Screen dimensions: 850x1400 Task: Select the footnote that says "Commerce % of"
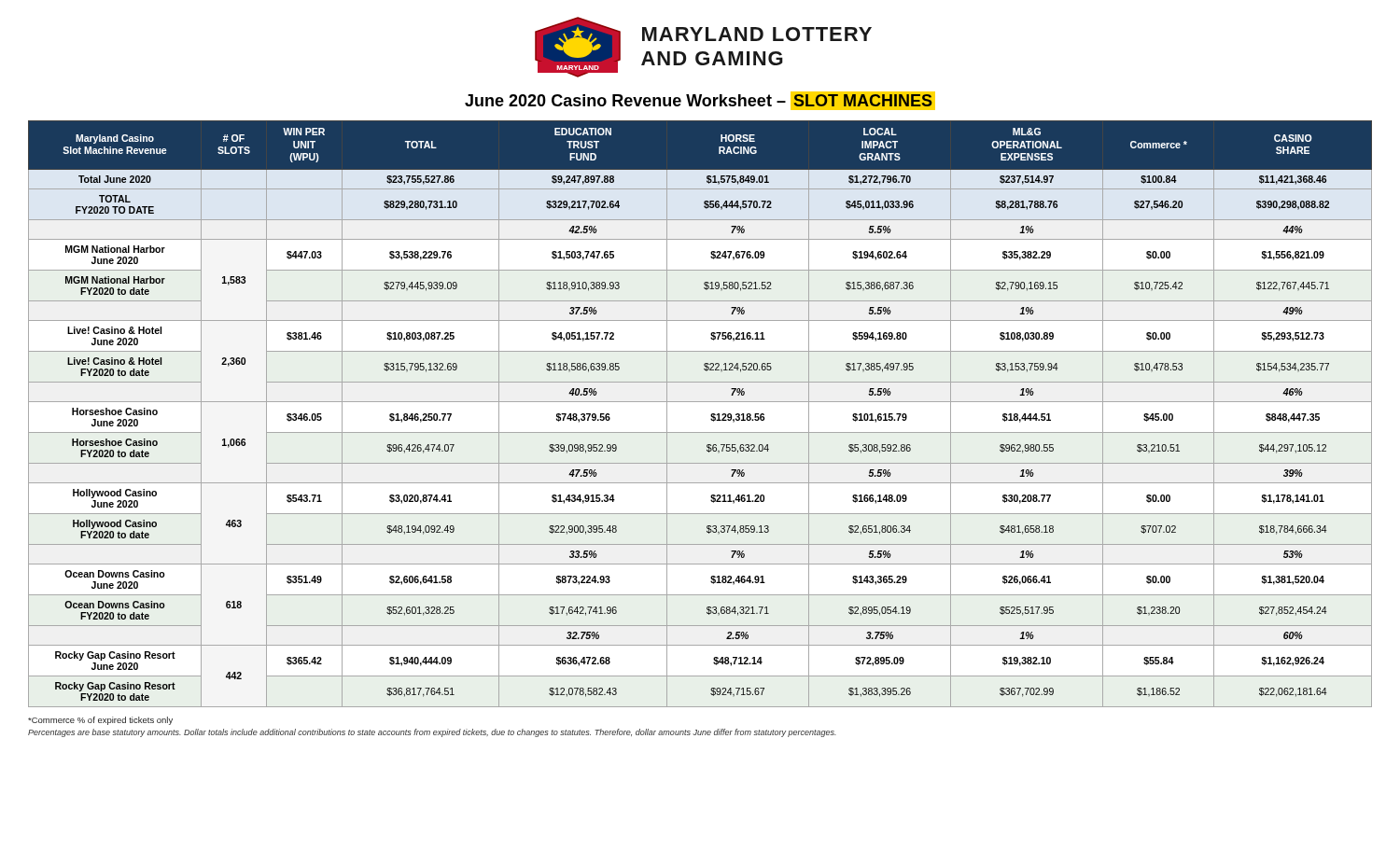click(x=100, y=720)
